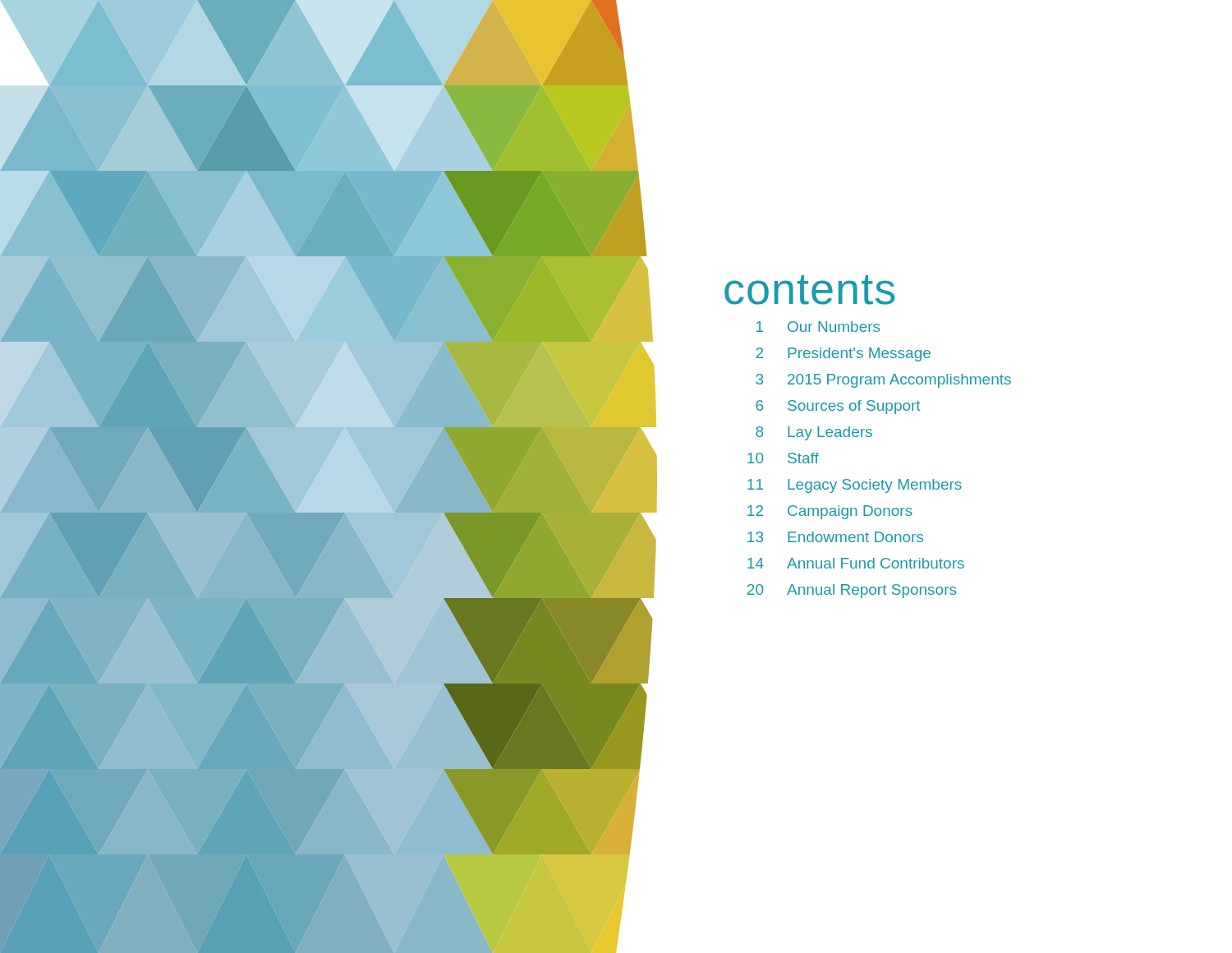Viewport: 1232px width, 953px height.
Task: Navigate to the element starting "2 President's Message"
Action: (827, 353)
